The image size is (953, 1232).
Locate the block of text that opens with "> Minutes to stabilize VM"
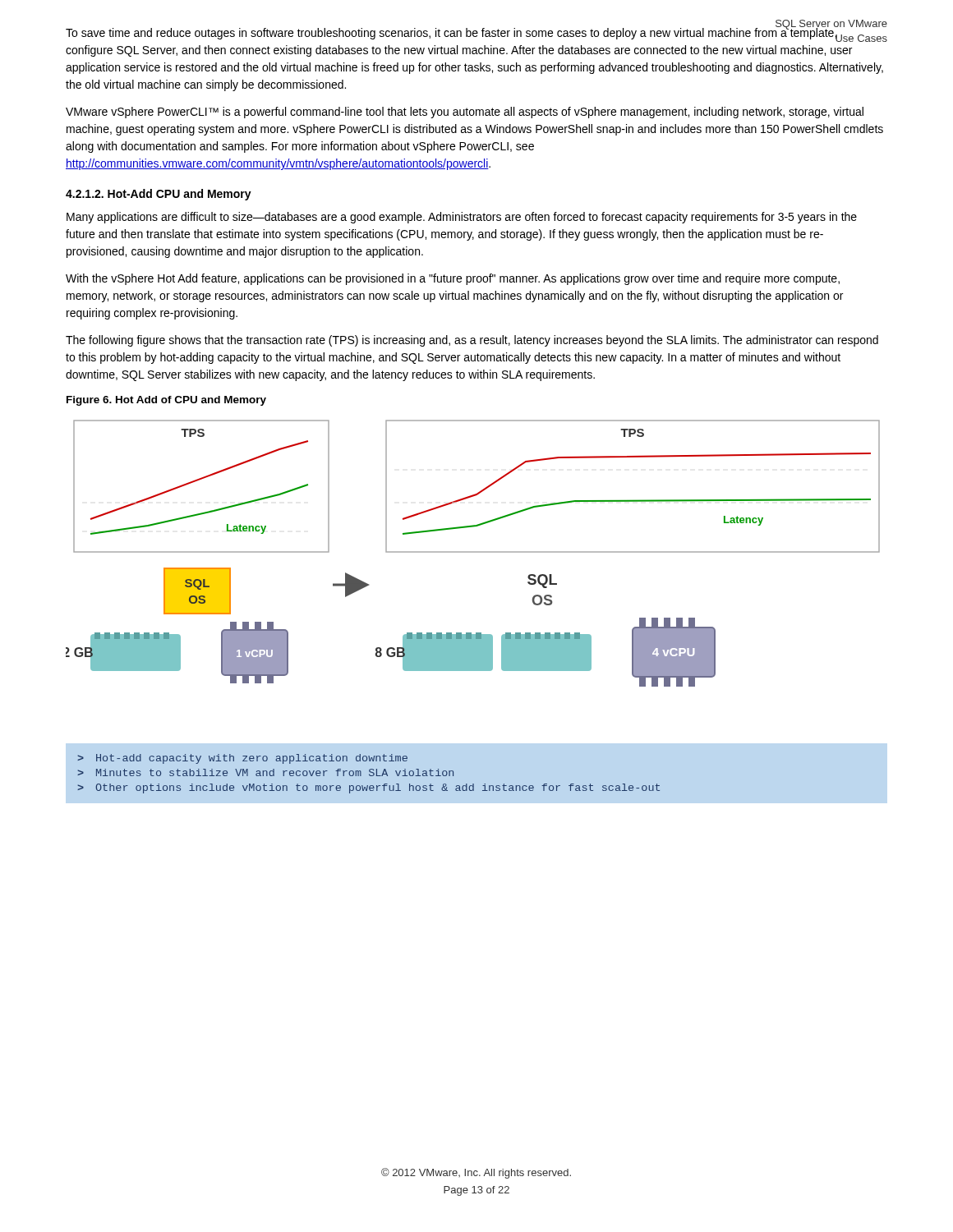point(266,773)
